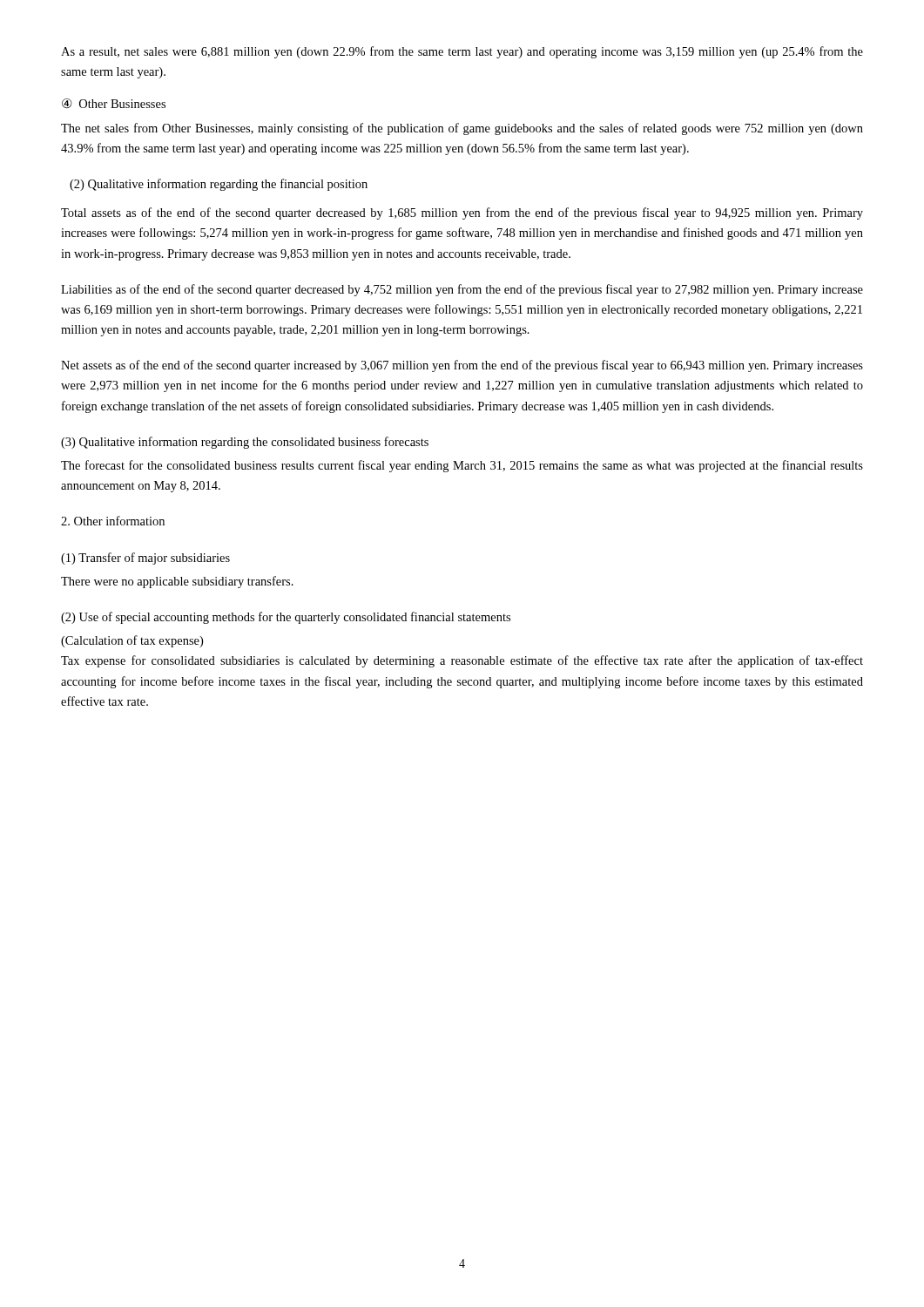This screenshot has height=1307, width=924.
Task: Find the block on this page that starts "Liabilities as of the end of"
Action: tap(462, 309)
